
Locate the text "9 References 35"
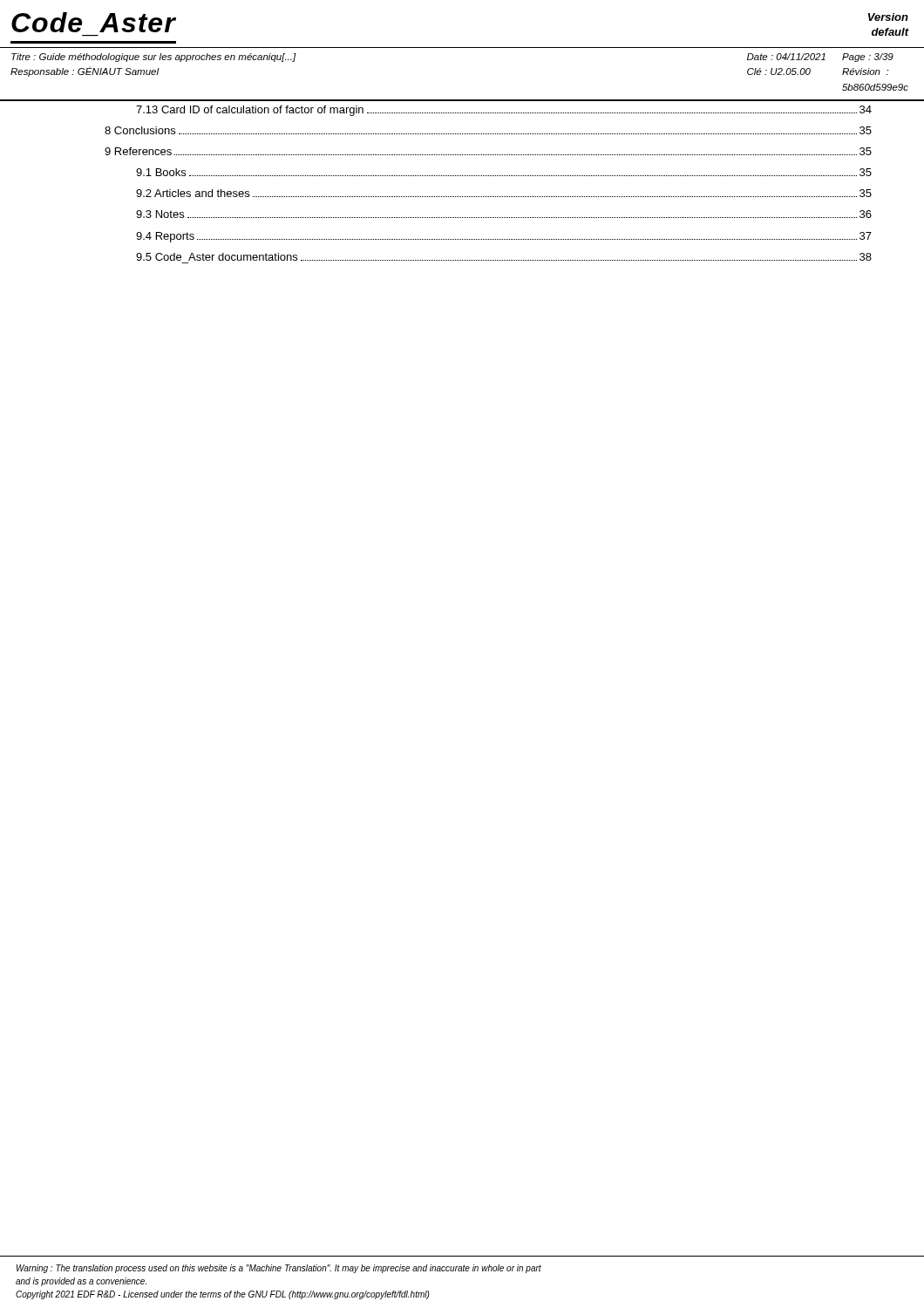[x=488, y=152]
